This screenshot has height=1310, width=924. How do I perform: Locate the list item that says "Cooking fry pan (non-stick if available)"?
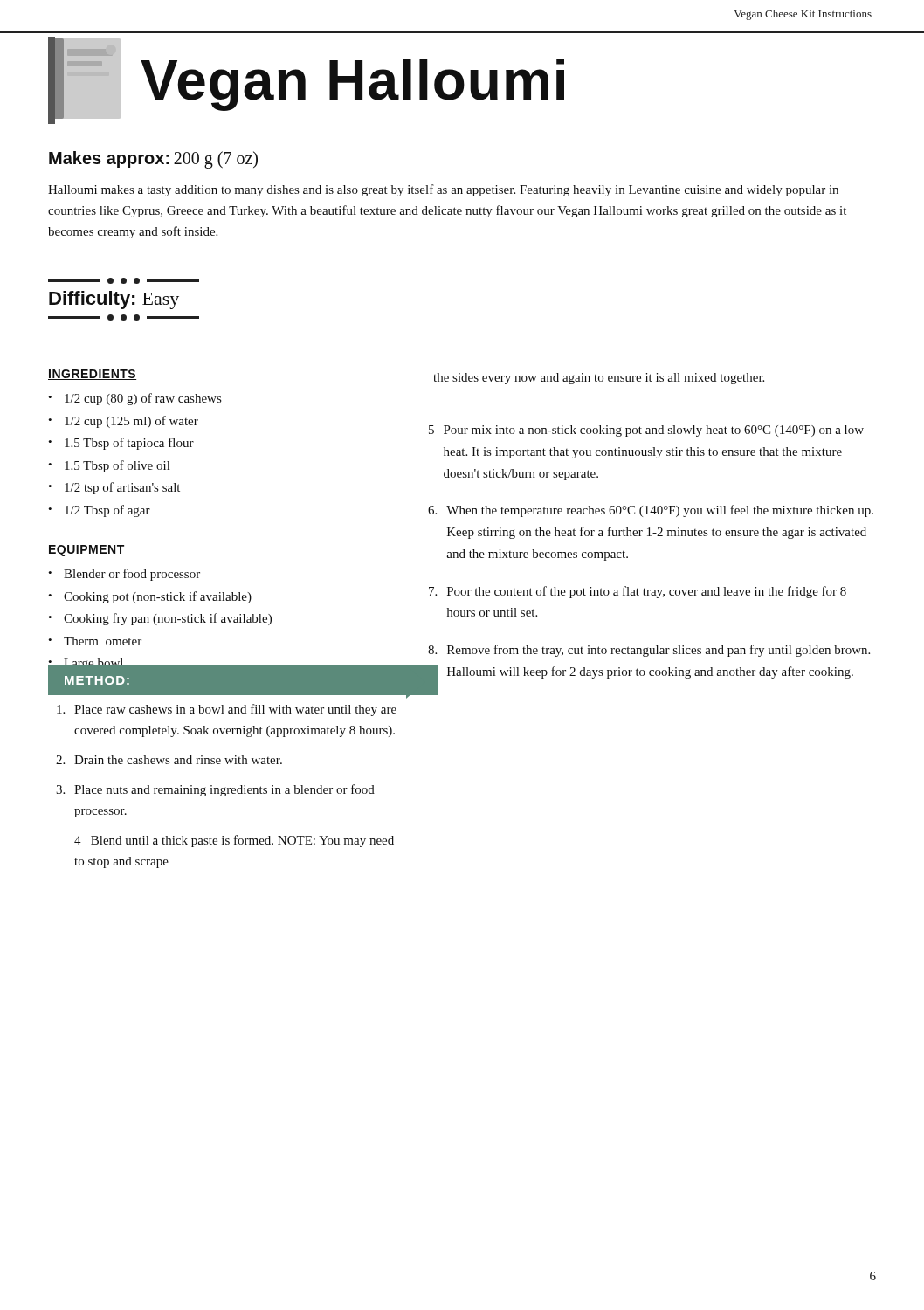[x=168, y=618]
